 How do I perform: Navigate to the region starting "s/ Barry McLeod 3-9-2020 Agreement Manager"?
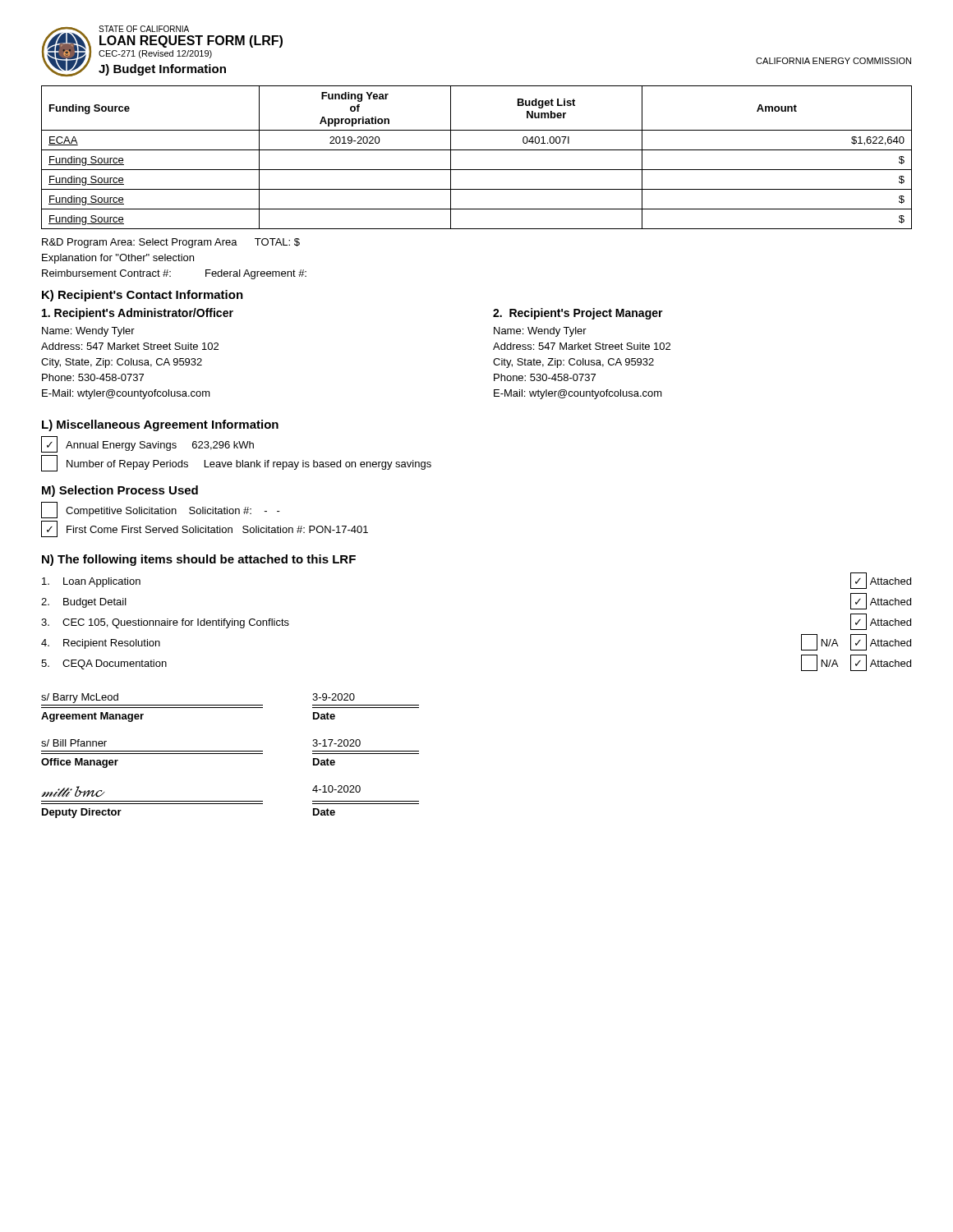point(230,708)
